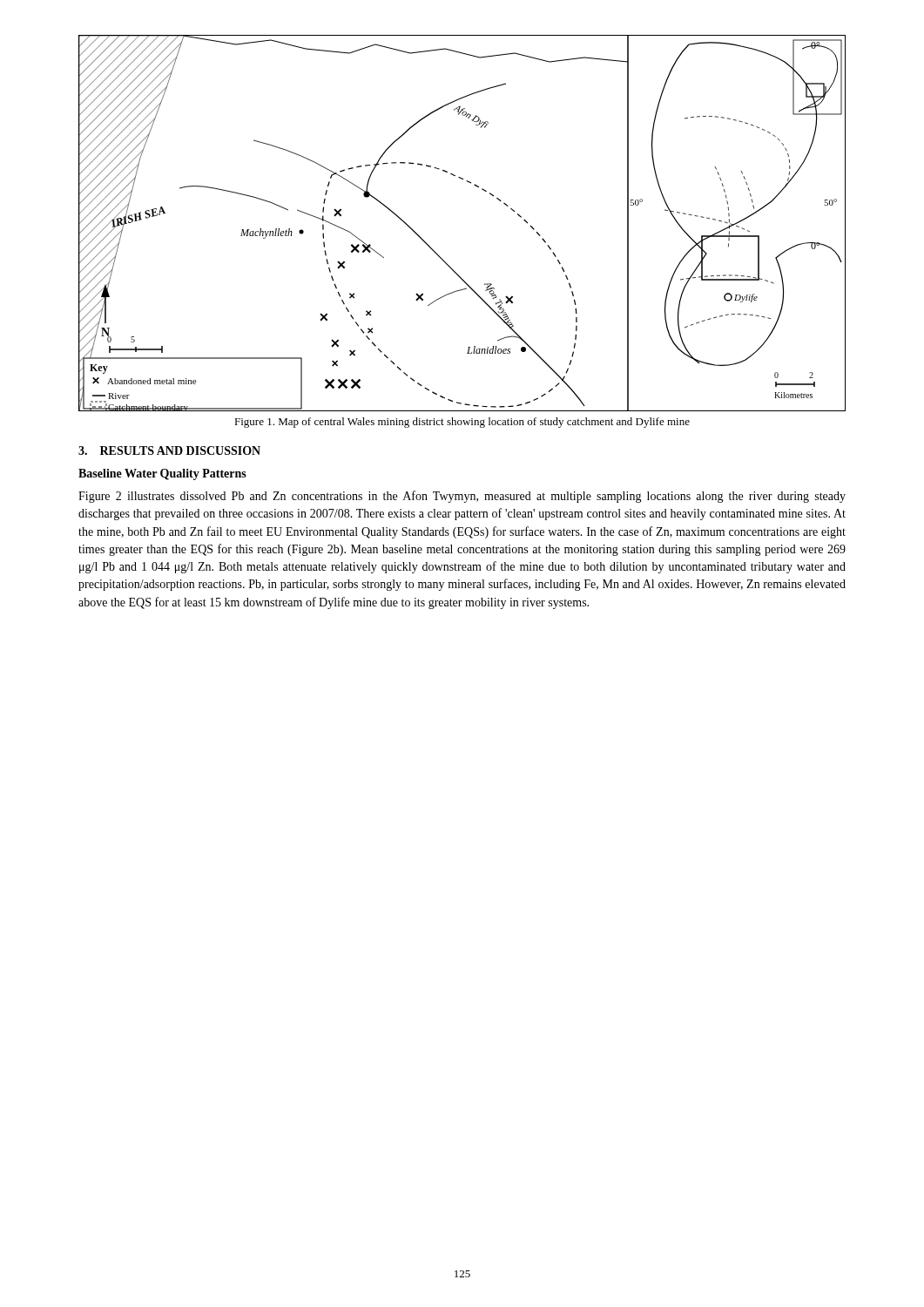Click on the passage starting "Figure 2 illustrates dissolved Pb and"
This screenshot has height=1307, width=924.
(462, 549)
